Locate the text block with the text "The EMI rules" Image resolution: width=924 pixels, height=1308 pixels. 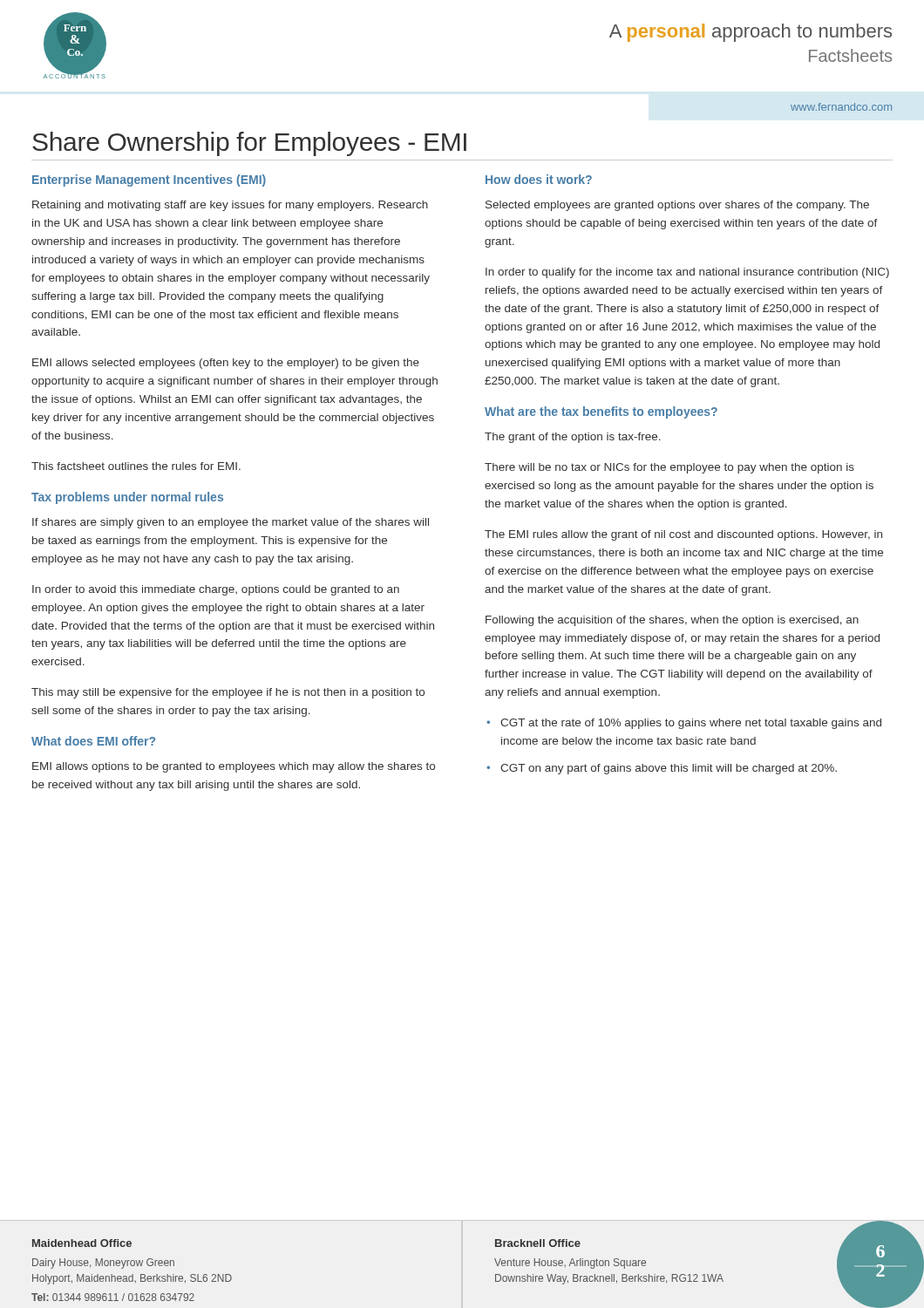[x=684, y=561]
